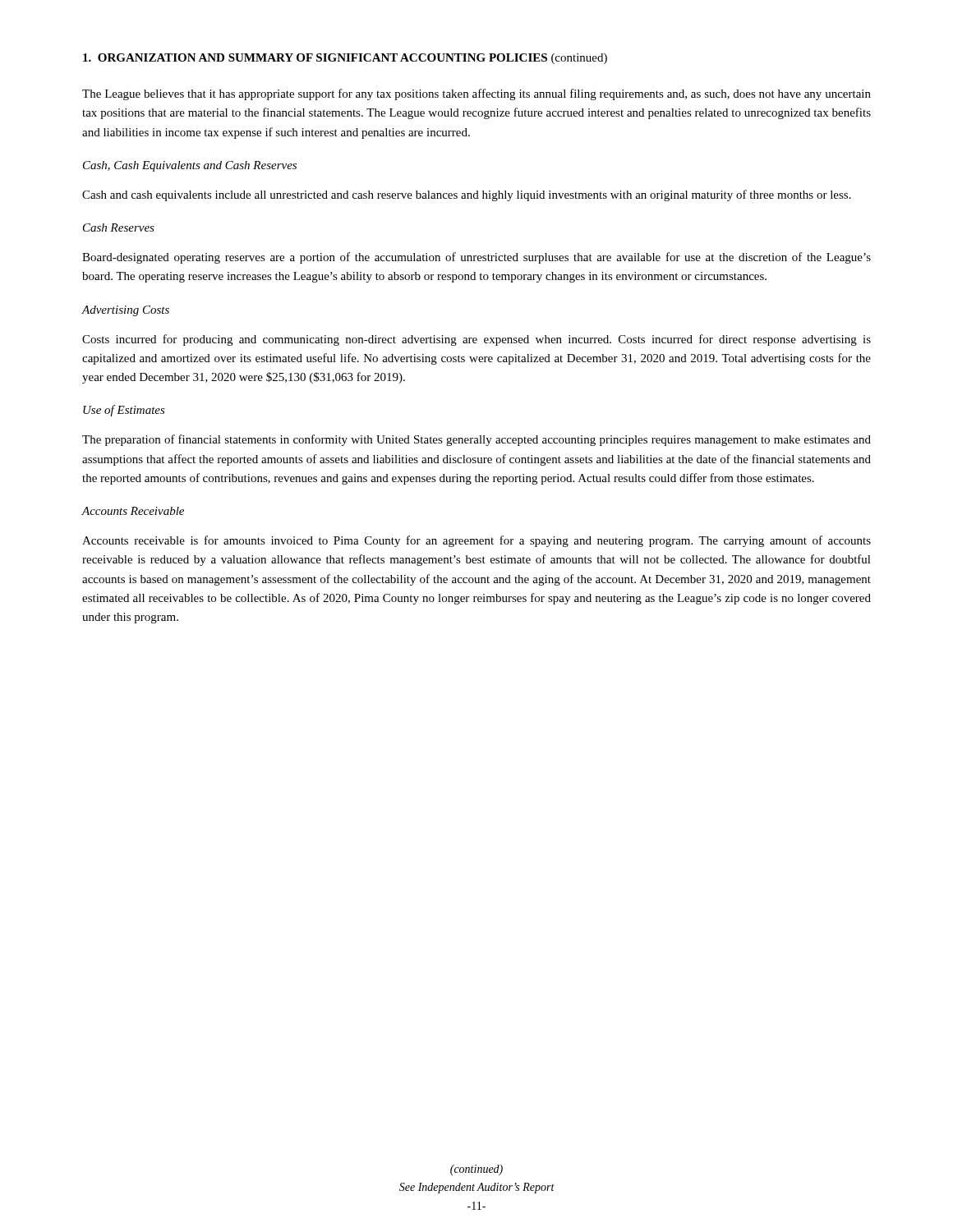The width and height of the screenshot is (953, 1232).
Task: Find the block on this page that starts "Cash and cash equivalents include all unrestricted"
Action: coord(467,194)
